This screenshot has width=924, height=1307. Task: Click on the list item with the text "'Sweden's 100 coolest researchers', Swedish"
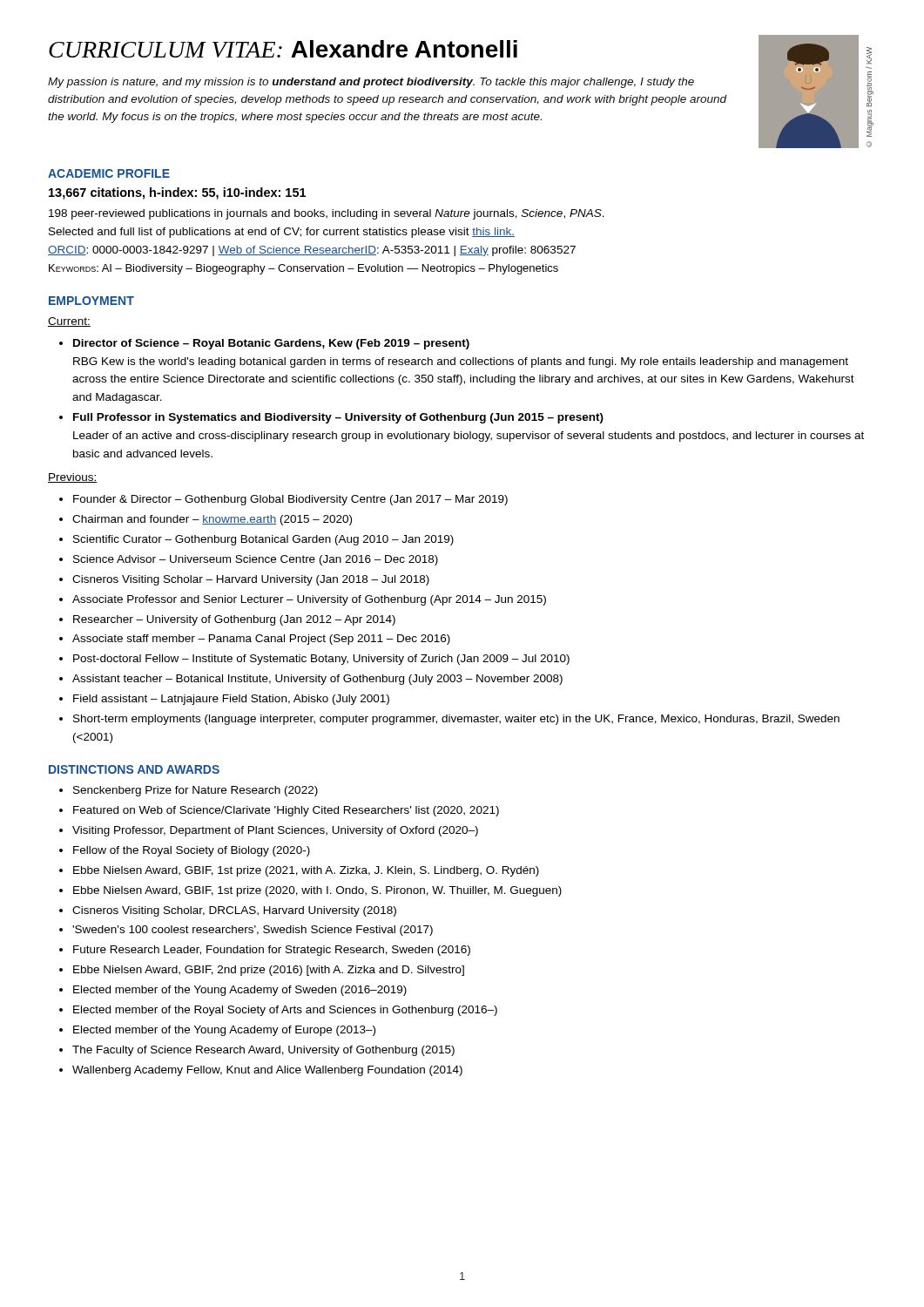pos(253,930)
